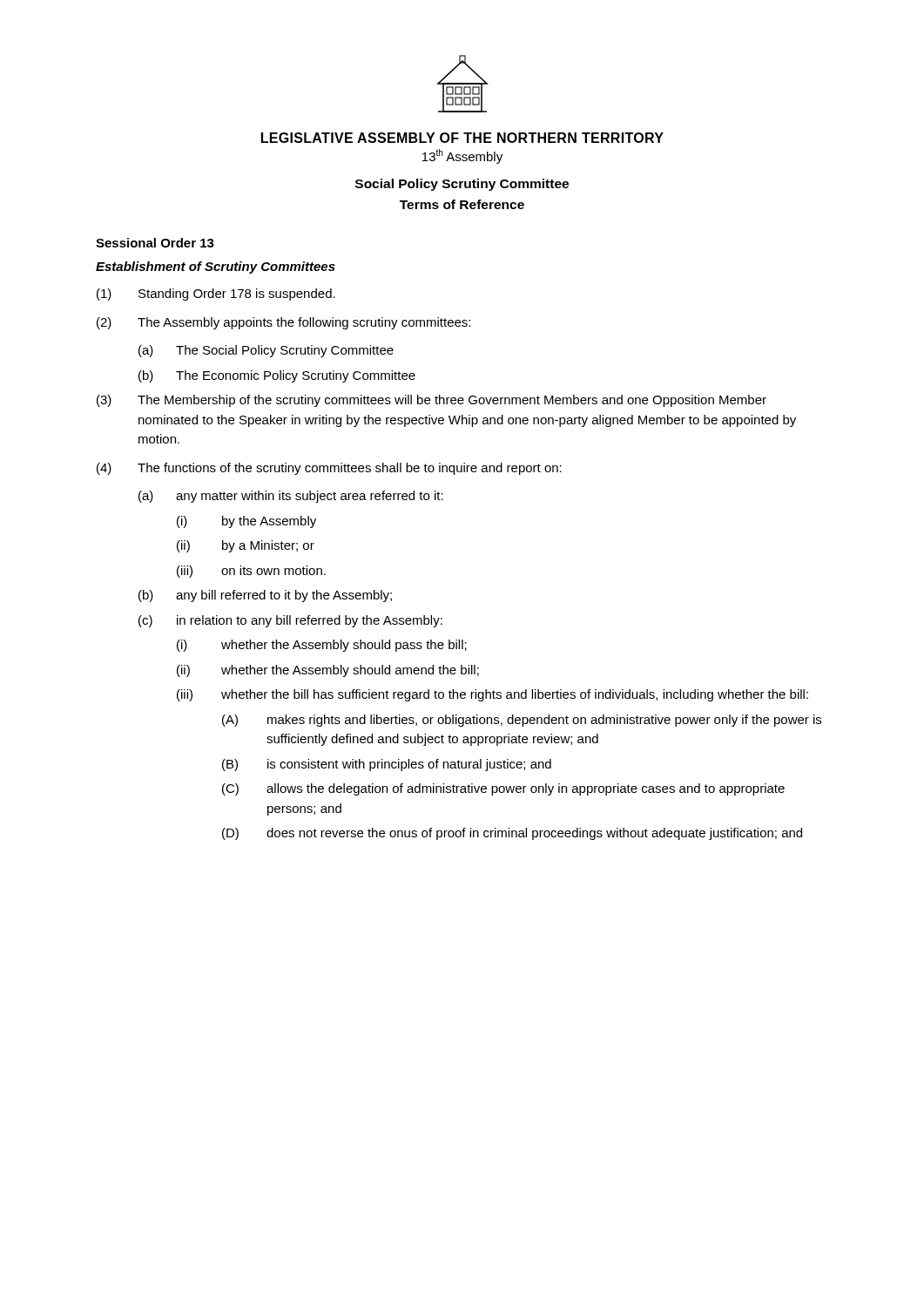Locate the text "(i) by the Assembly"
Viewport: 924px width, 1307px height.
(x=246, y=522)
